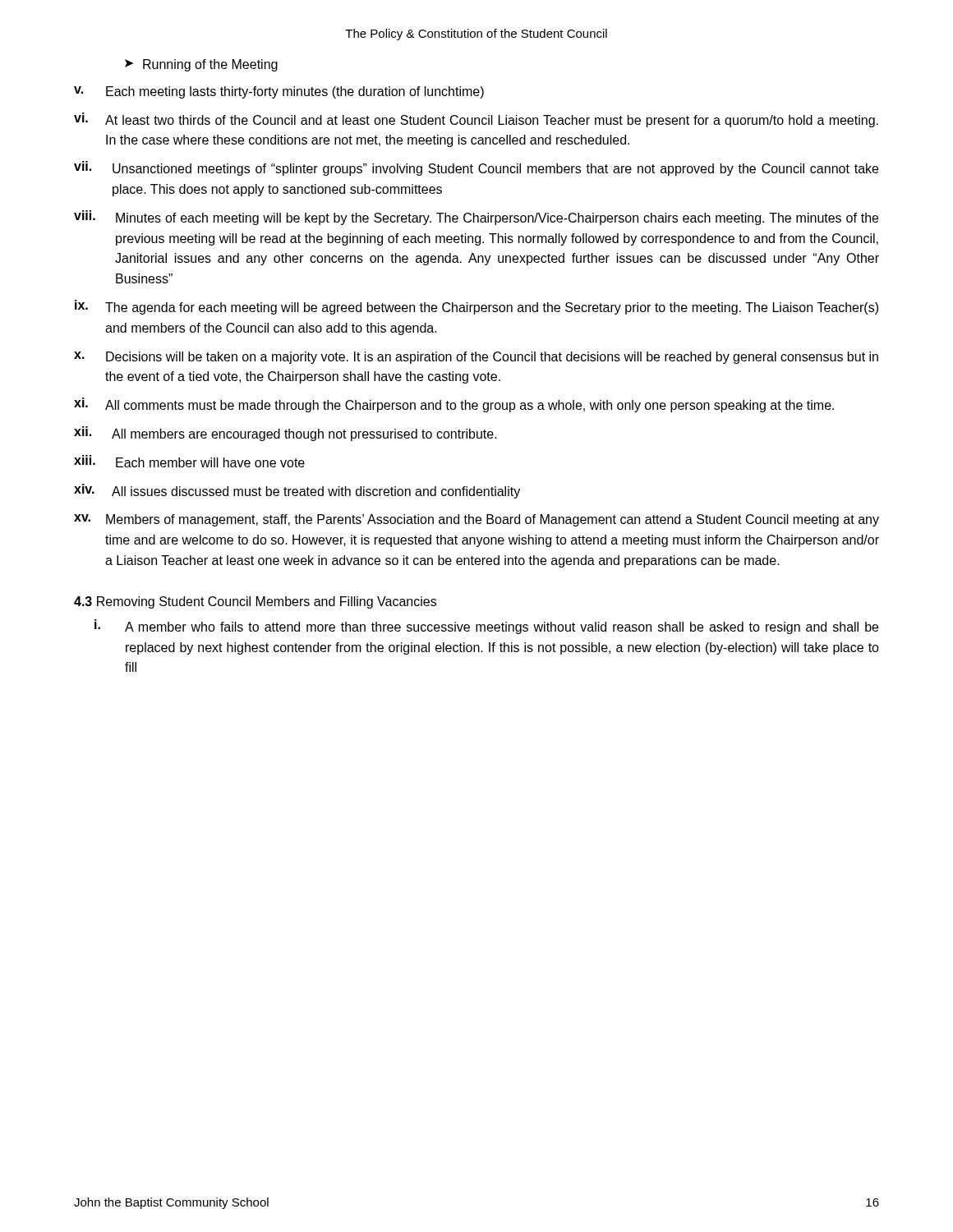Locate the list item with the text "vii. Unsanctioned meetings of “splinter groups” involving Student"
Image resolution: width=953 pixels, height=1232 pixels.
click(476, 180)
